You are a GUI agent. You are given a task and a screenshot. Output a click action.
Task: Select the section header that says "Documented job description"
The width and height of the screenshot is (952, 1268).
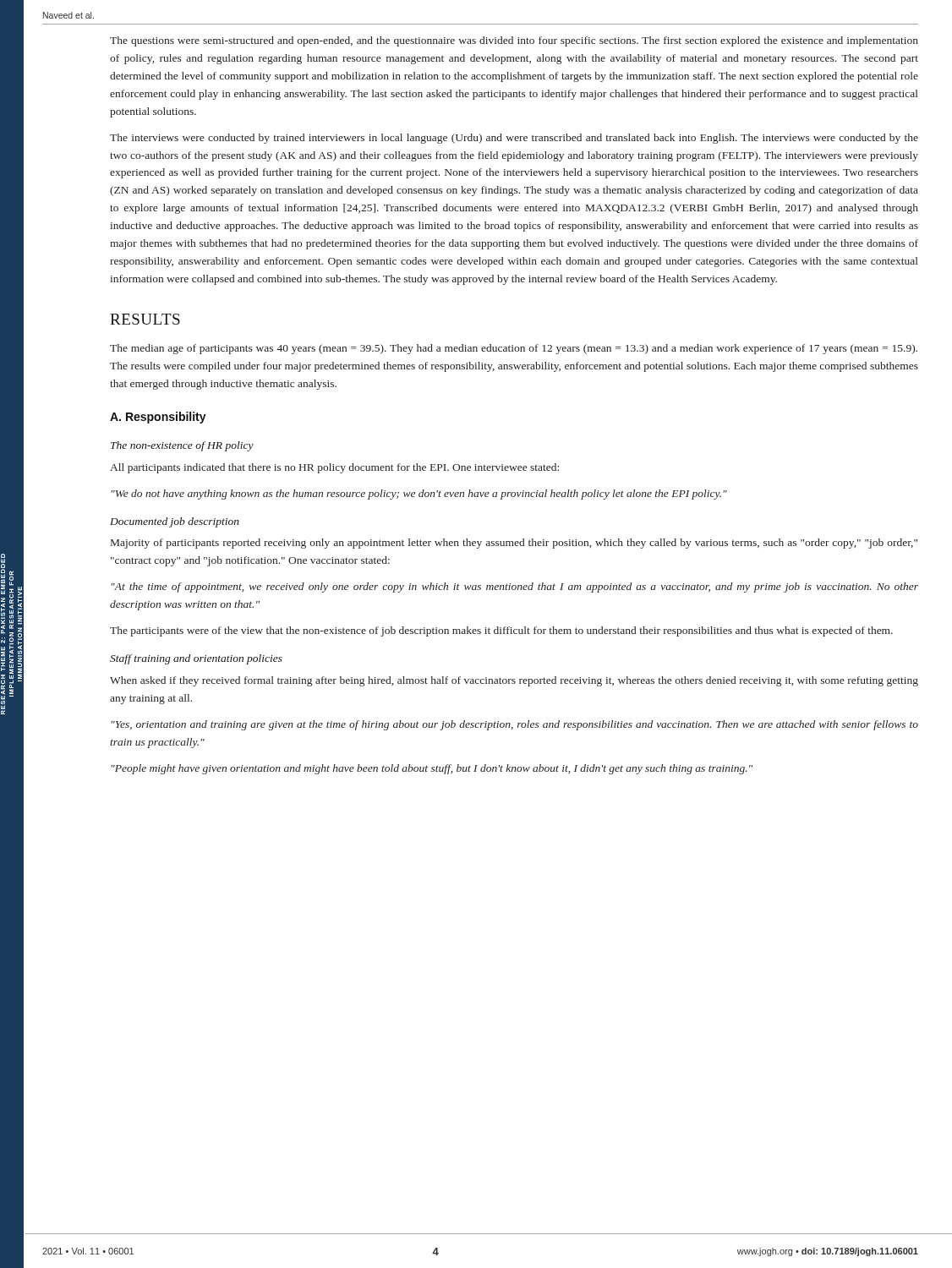click(x=175, y=521)
